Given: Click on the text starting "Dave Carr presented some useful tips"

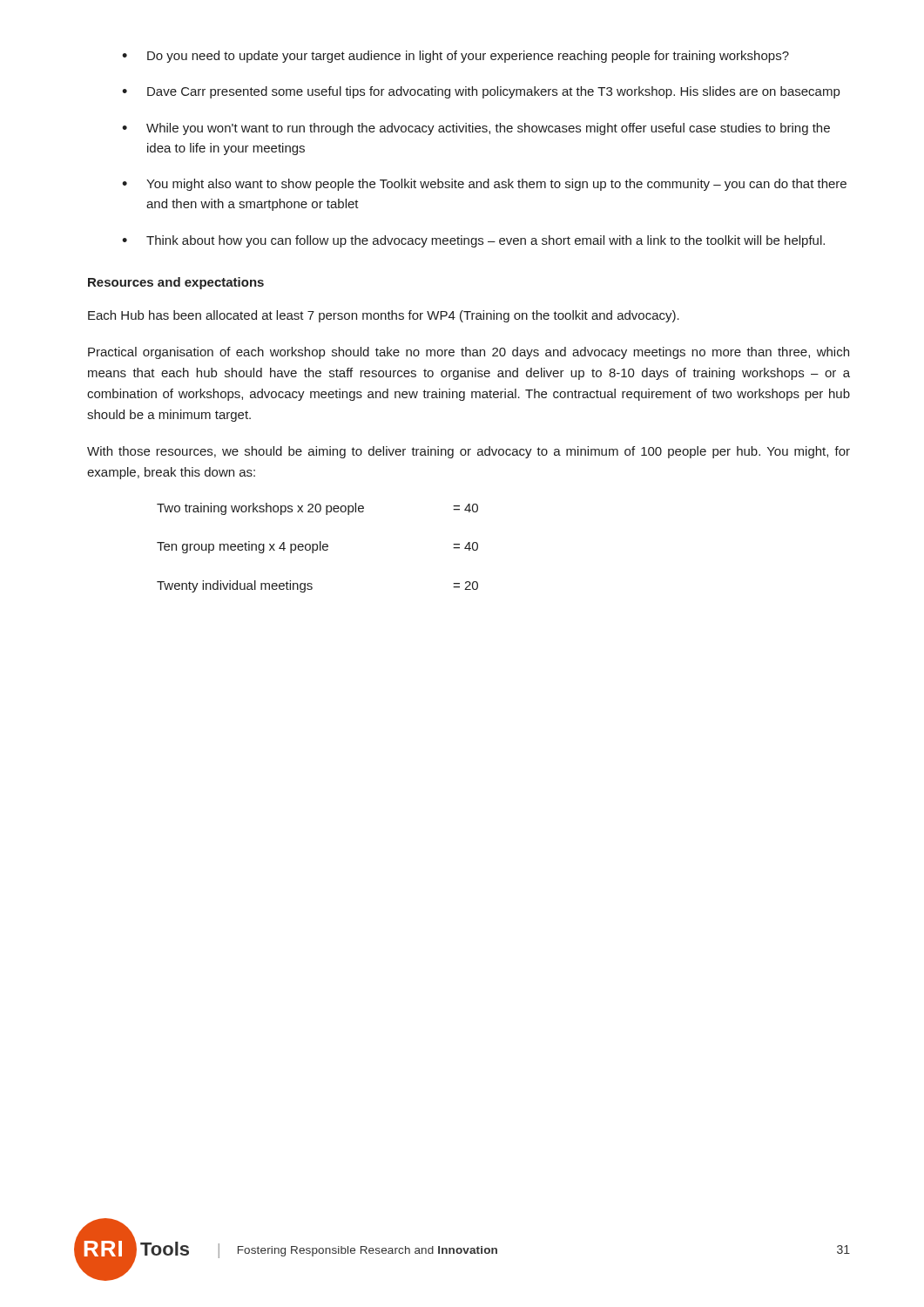Looking at the screenshot, I should pos(493,91).
